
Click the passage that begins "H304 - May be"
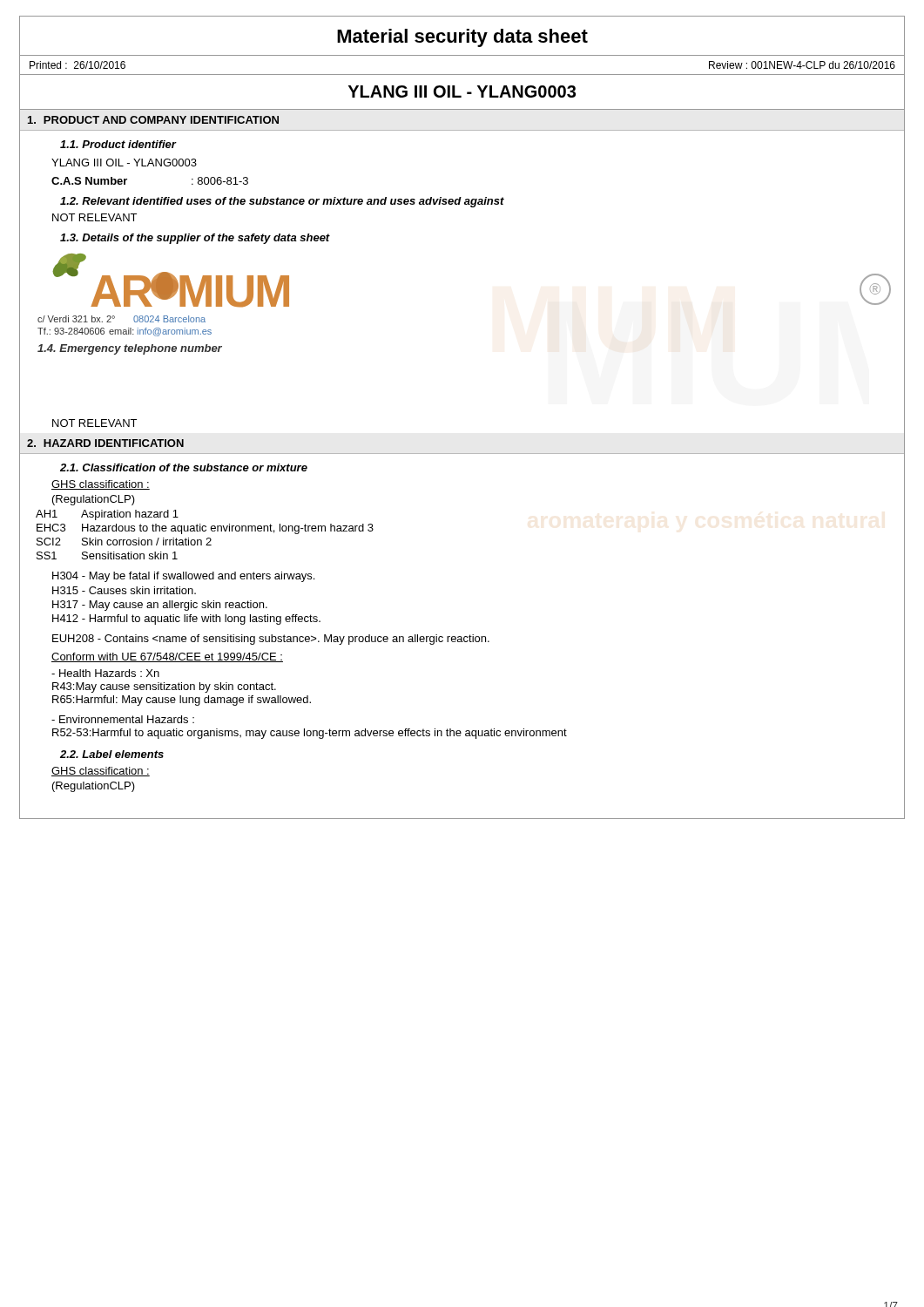point(184,575)
